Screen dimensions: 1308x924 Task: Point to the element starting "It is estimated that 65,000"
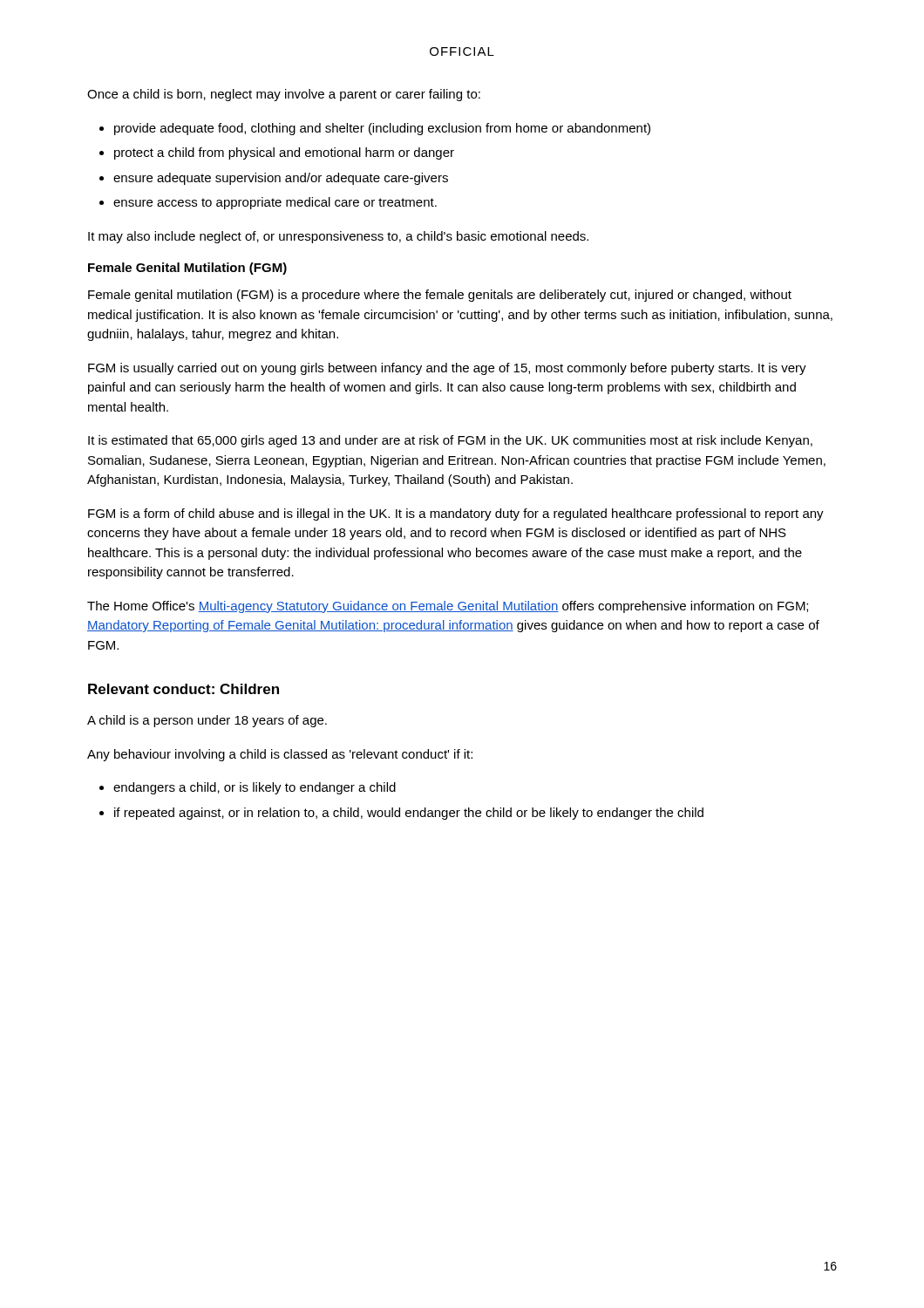pos(457,460)
